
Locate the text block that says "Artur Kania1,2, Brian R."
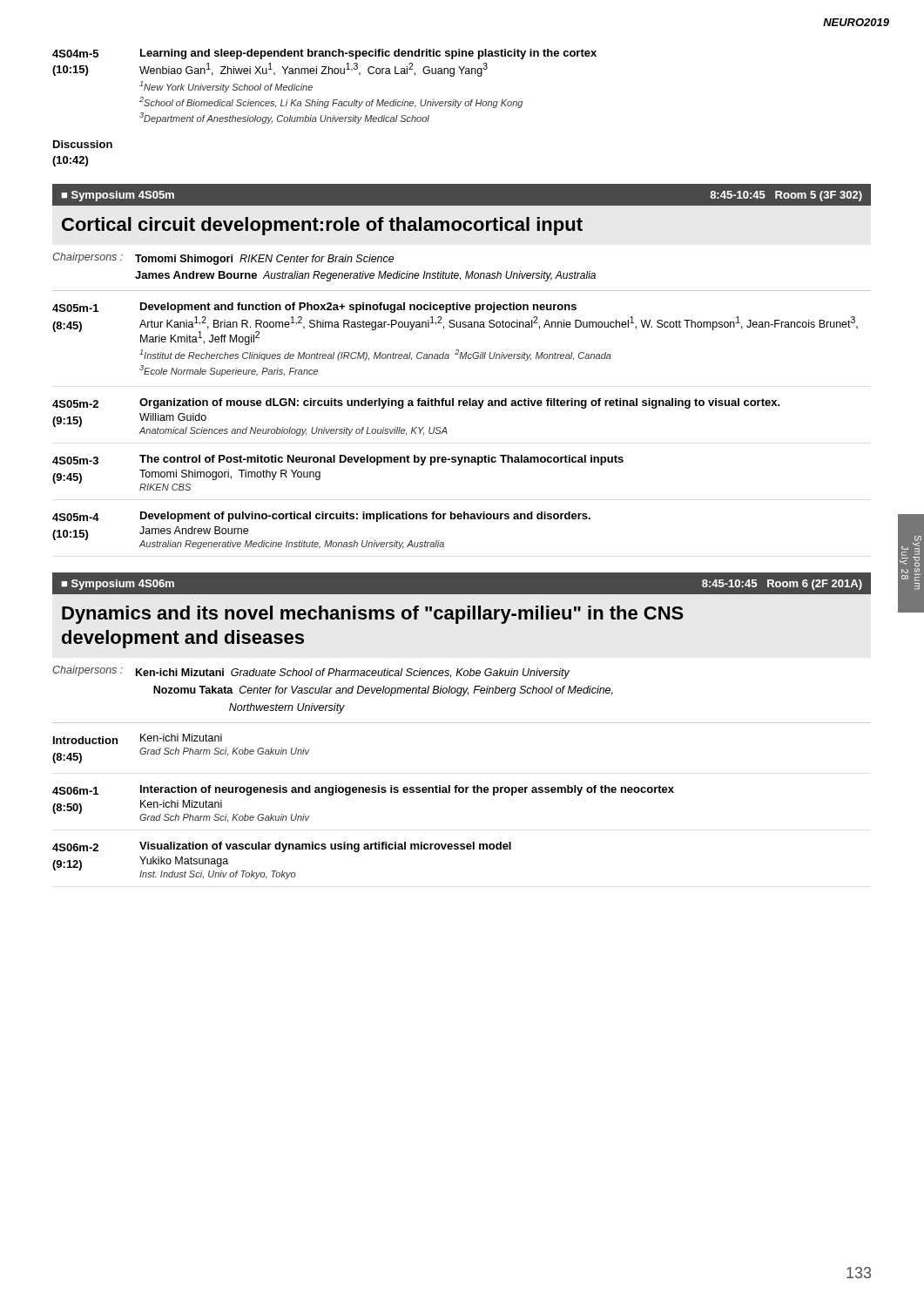point(499,330)
